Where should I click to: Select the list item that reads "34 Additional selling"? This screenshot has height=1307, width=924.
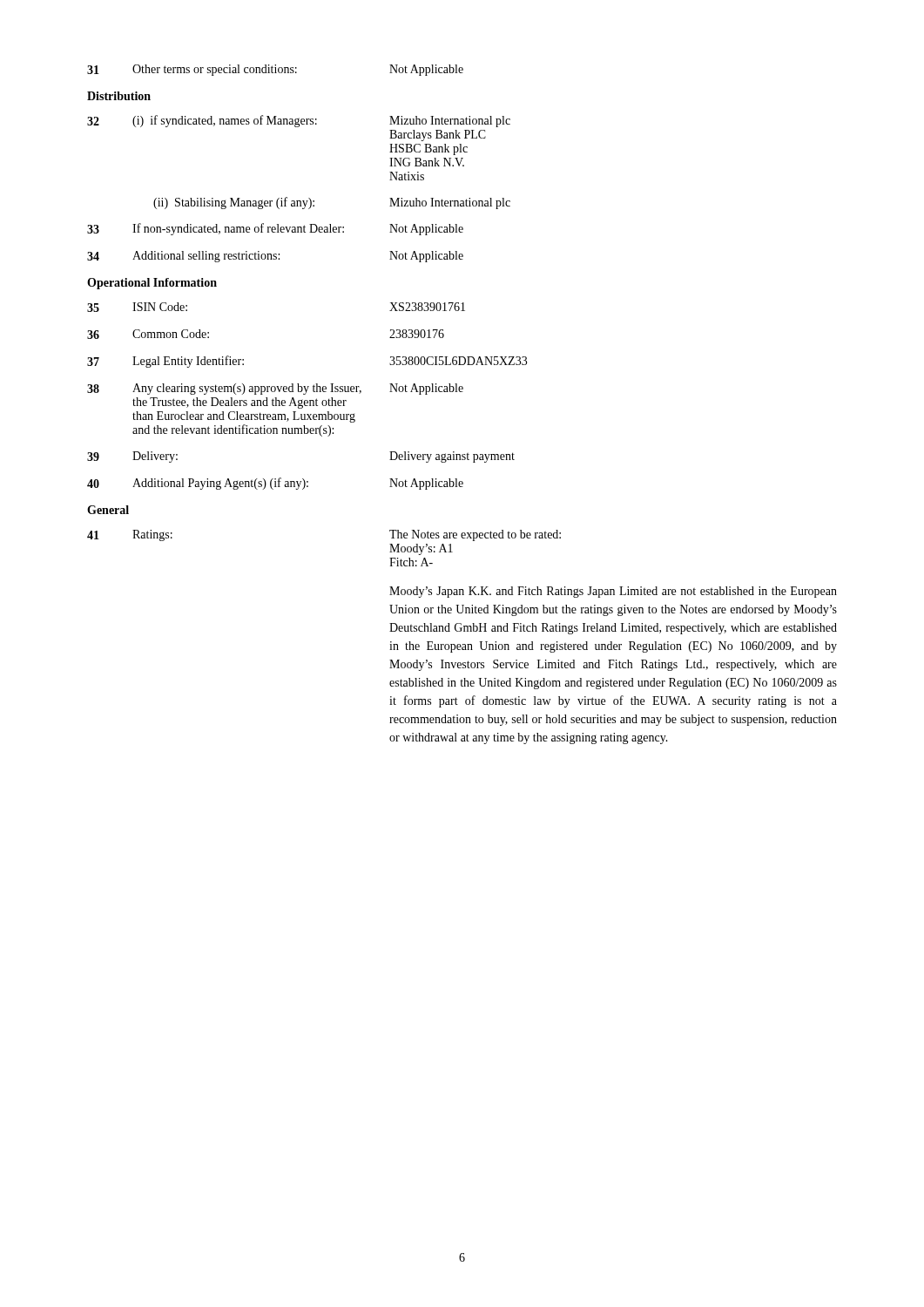(x=462, y=257)
